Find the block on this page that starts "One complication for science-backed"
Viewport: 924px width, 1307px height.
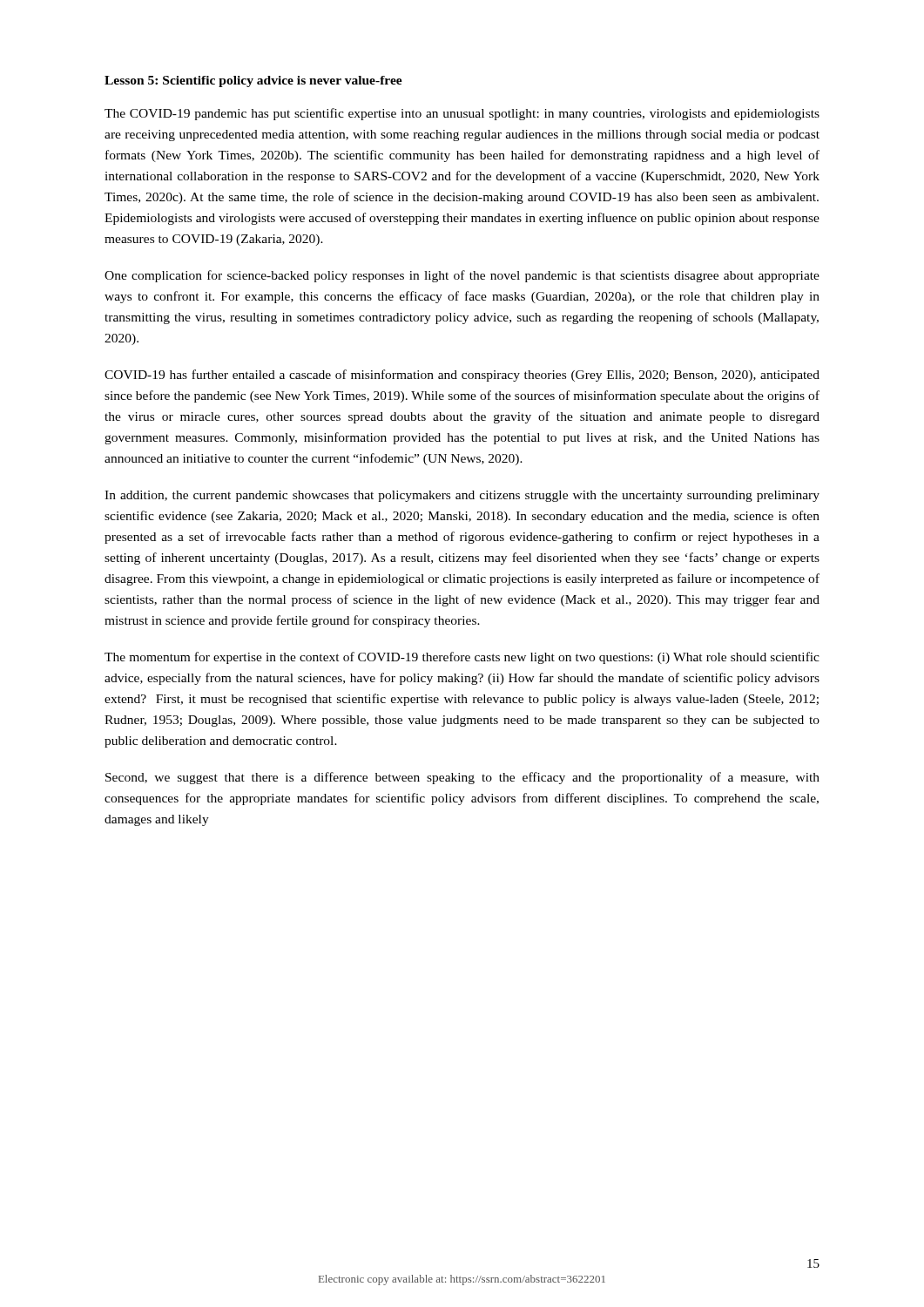(462, 306)
